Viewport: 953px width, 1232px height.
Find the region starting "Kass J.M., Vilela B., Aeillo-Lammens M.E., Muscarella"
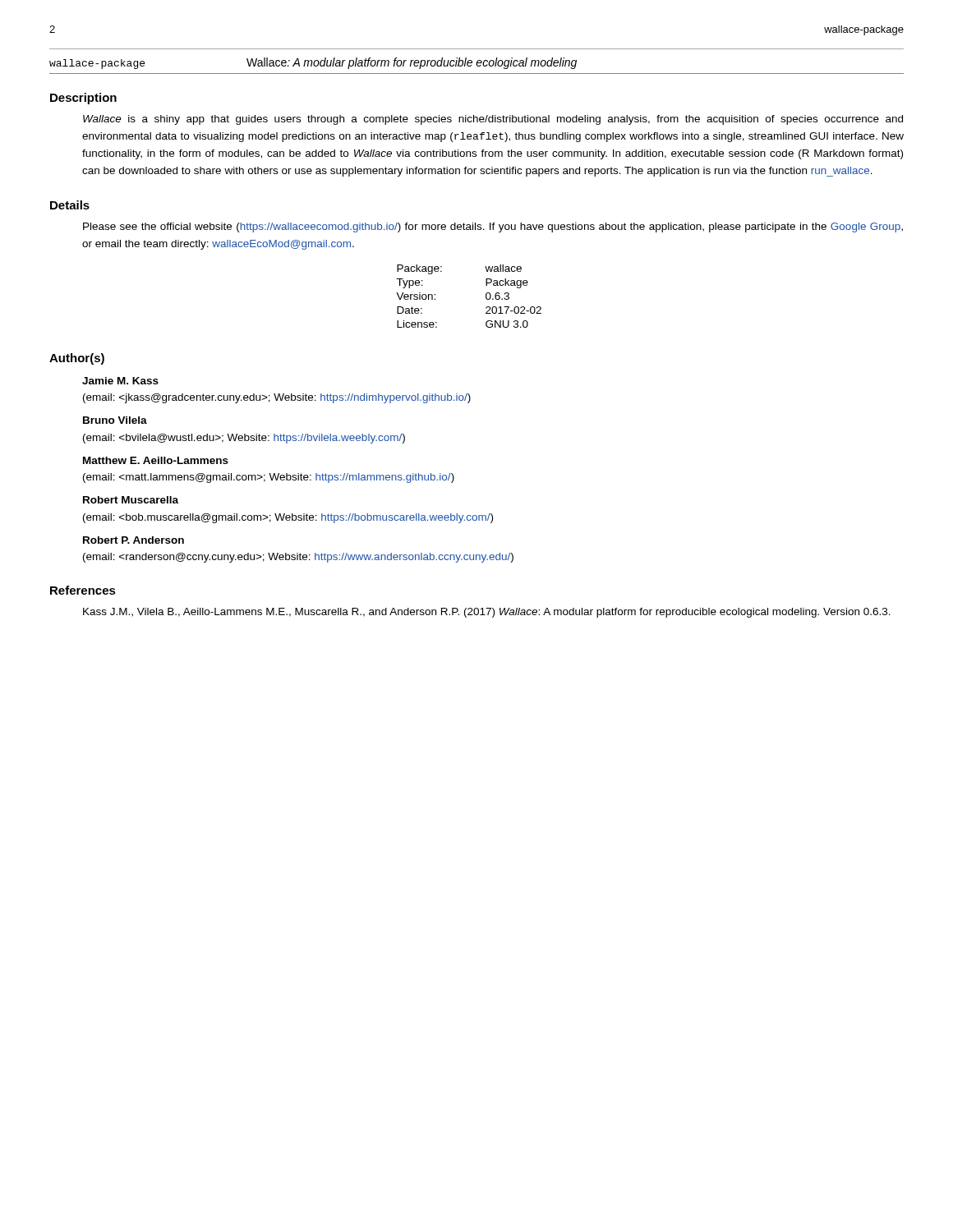coord(487,612)
